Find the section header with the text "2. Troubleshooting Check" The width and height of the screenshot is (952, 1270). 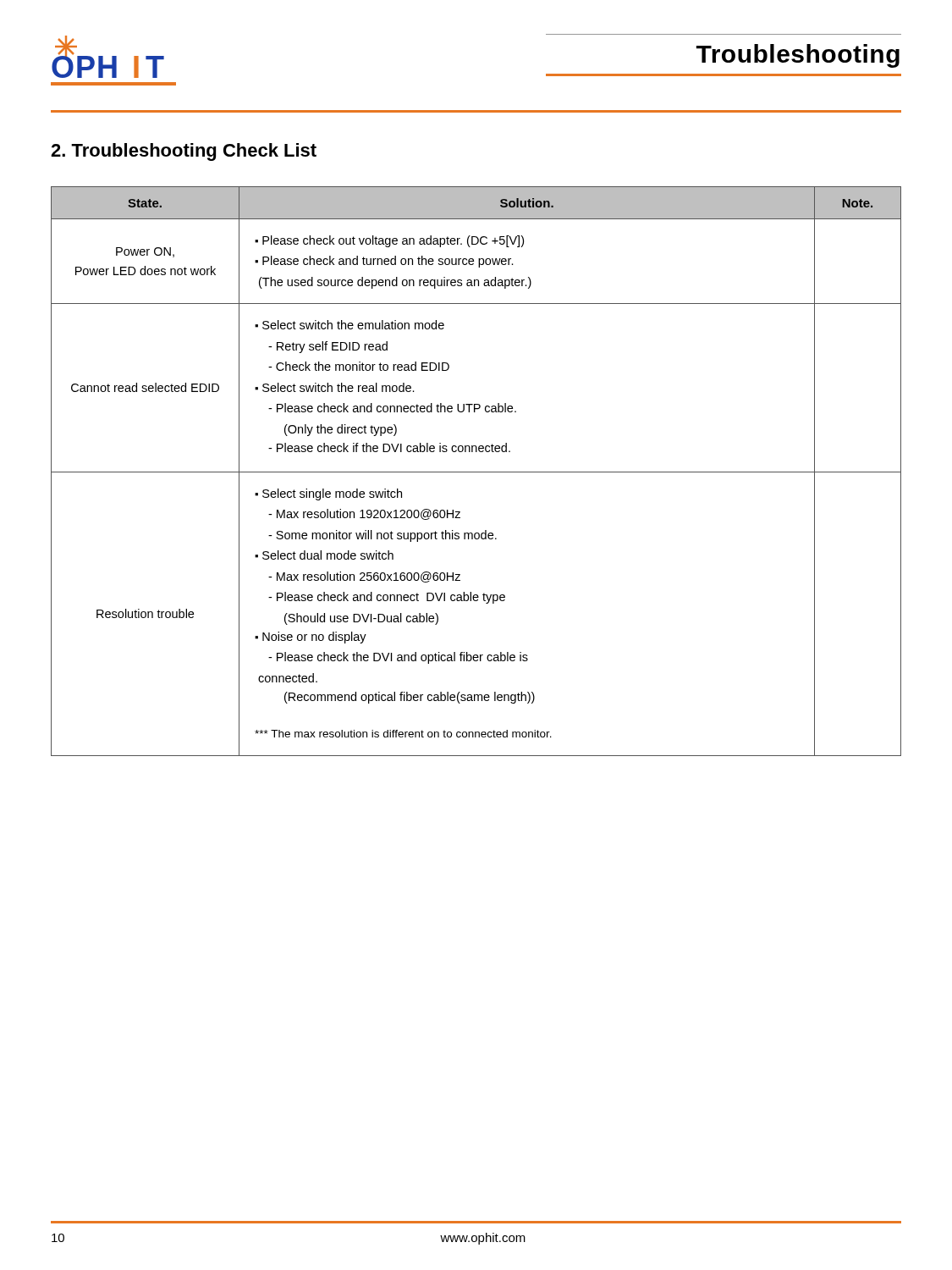click(184, 150)
